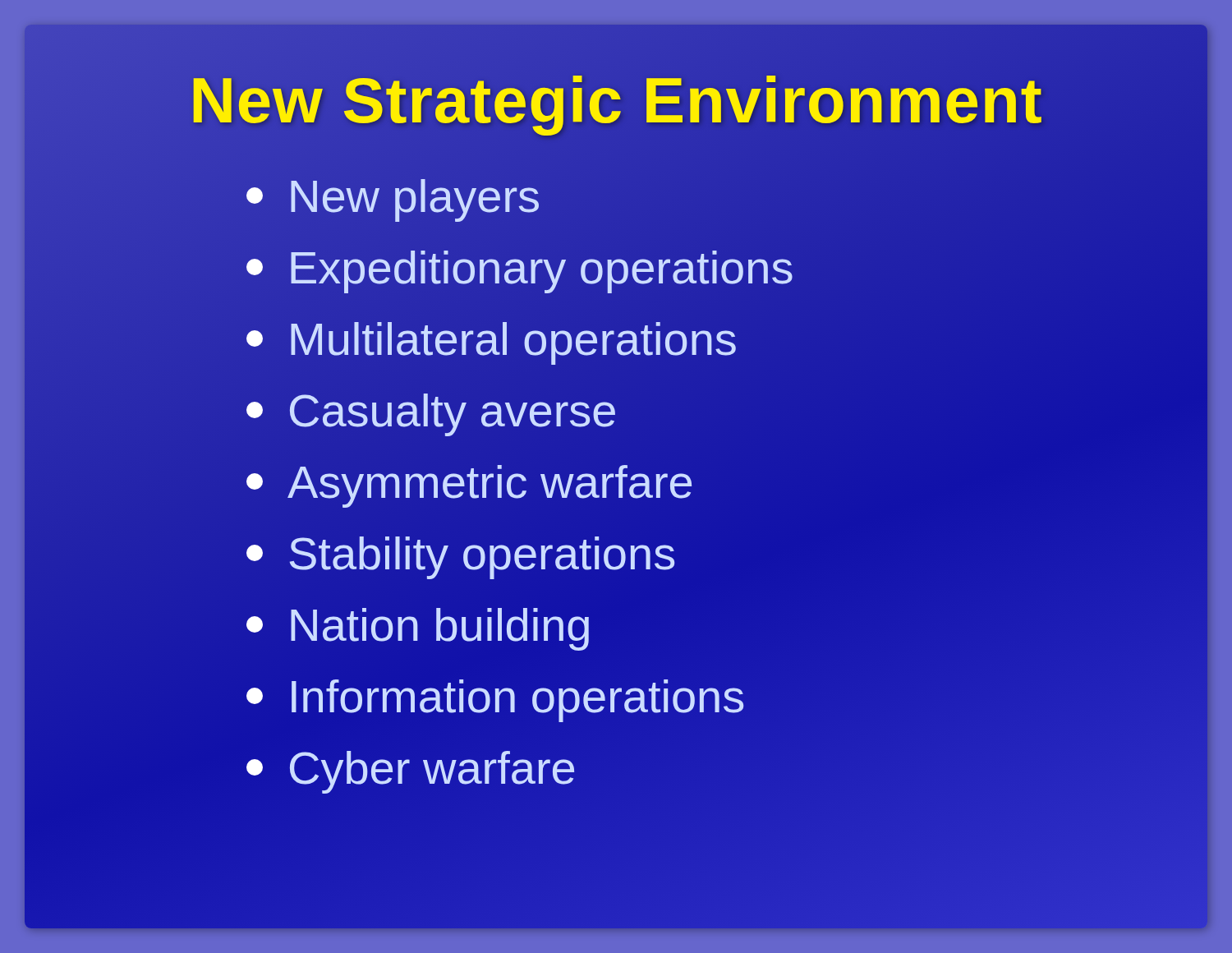Locate the passage starting "Information operations"
The width and height of the screenshot is (1232, 953).
[496, 696]
